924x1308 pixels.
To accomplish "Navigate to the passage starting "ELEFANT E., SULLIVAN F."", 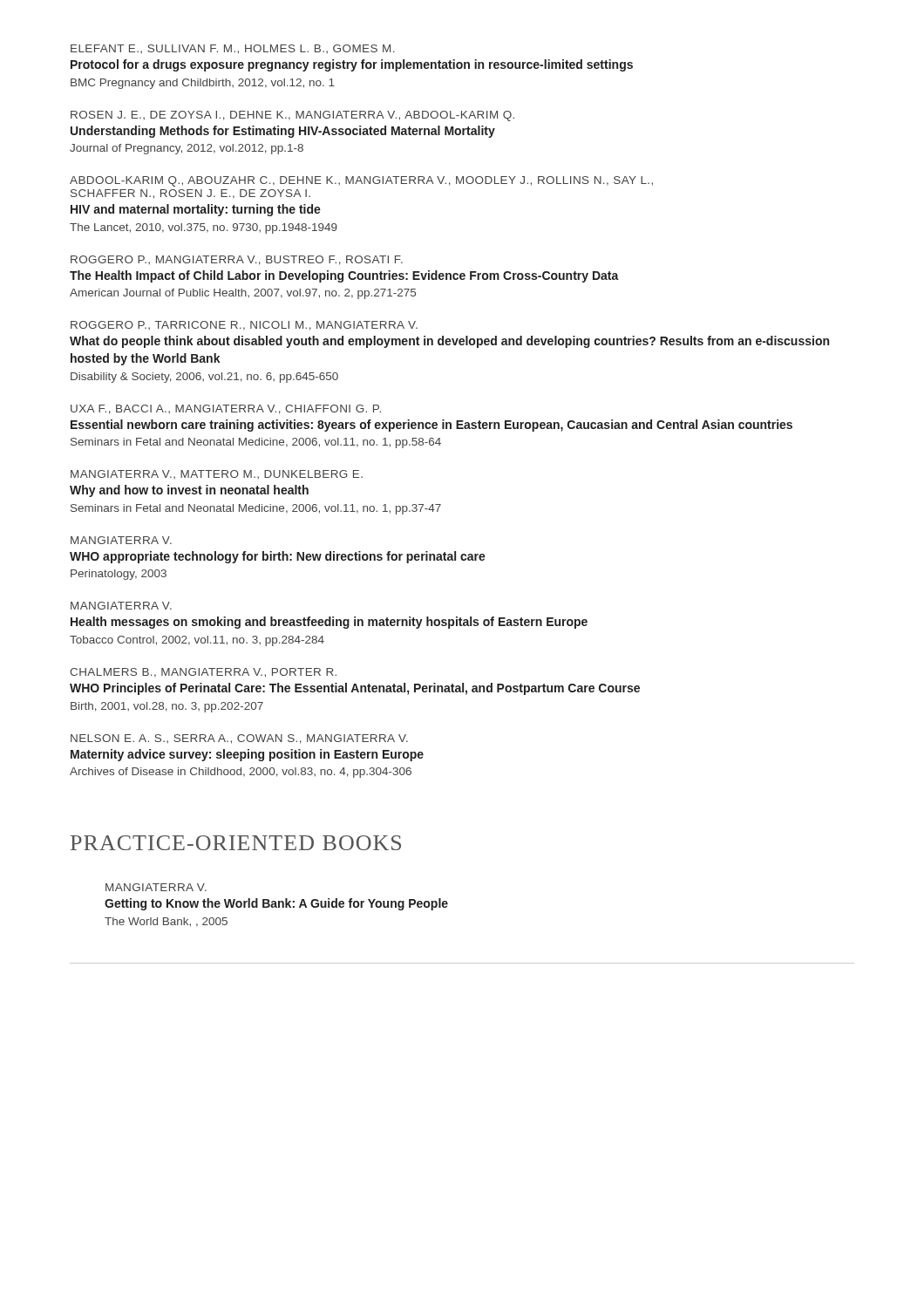I will click(462, 65).
